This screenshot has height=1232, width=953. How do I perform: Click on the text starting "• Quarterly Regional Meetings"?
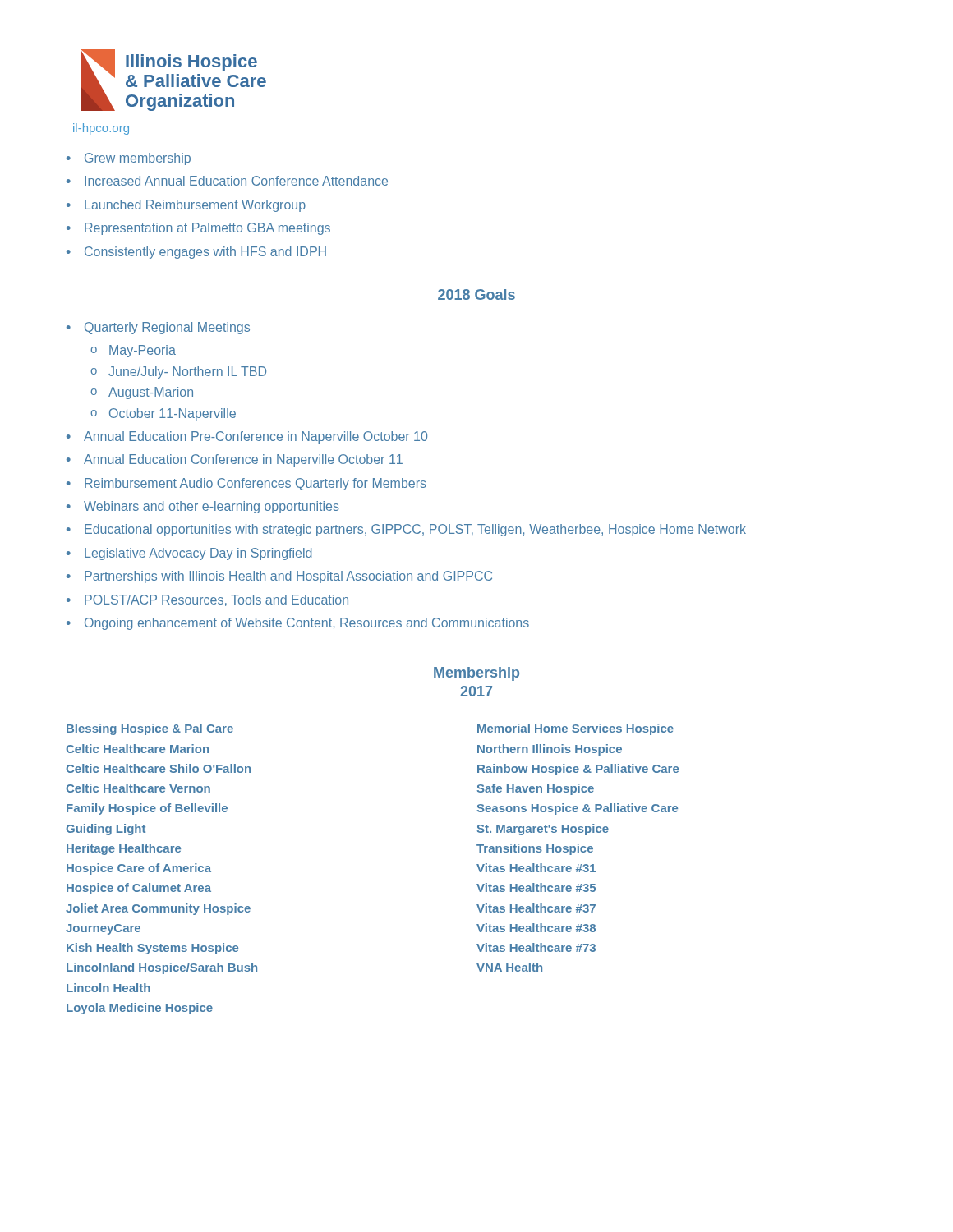158,328
